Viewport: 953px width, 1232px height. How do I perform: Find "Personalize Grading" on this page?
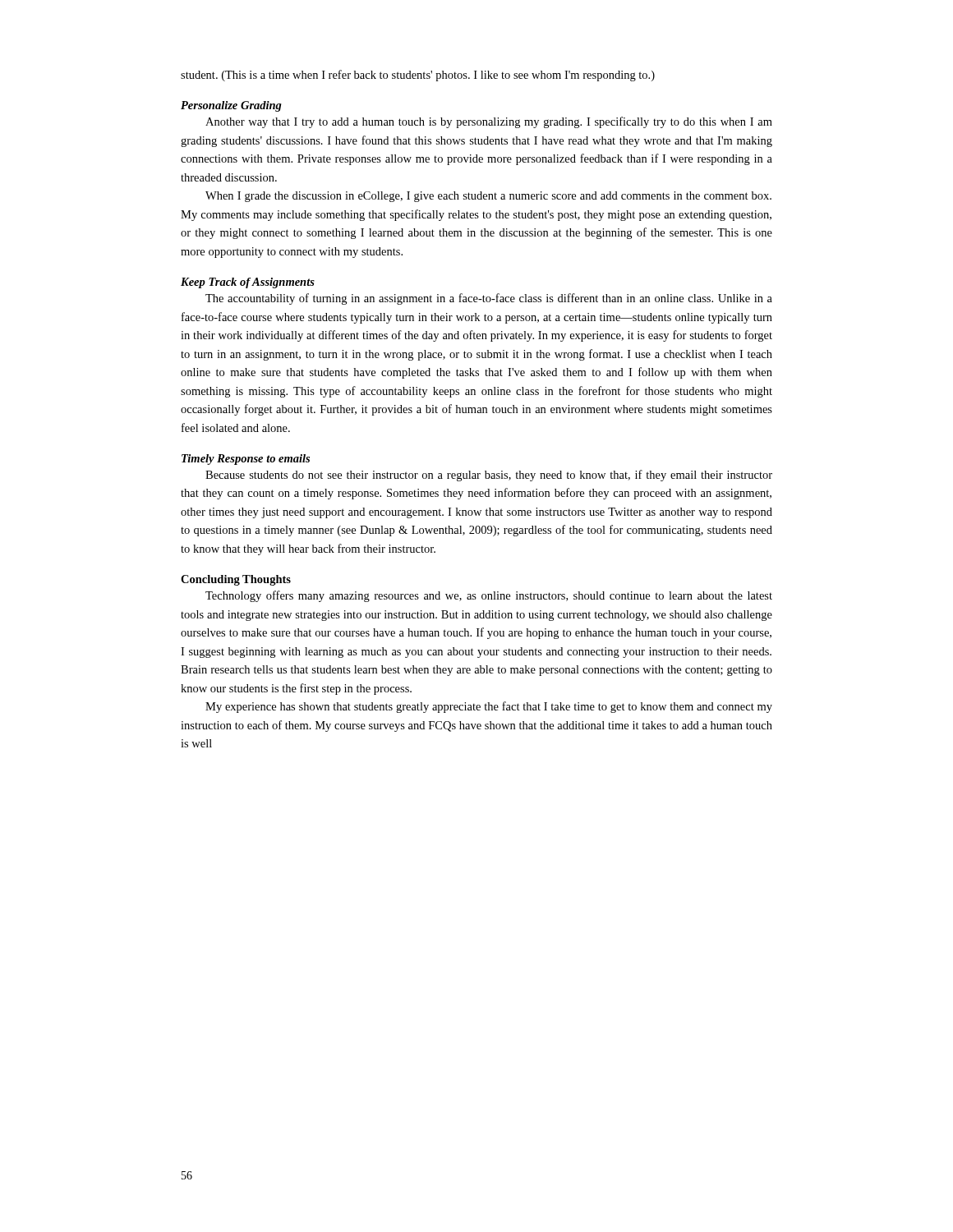(231, 106)
